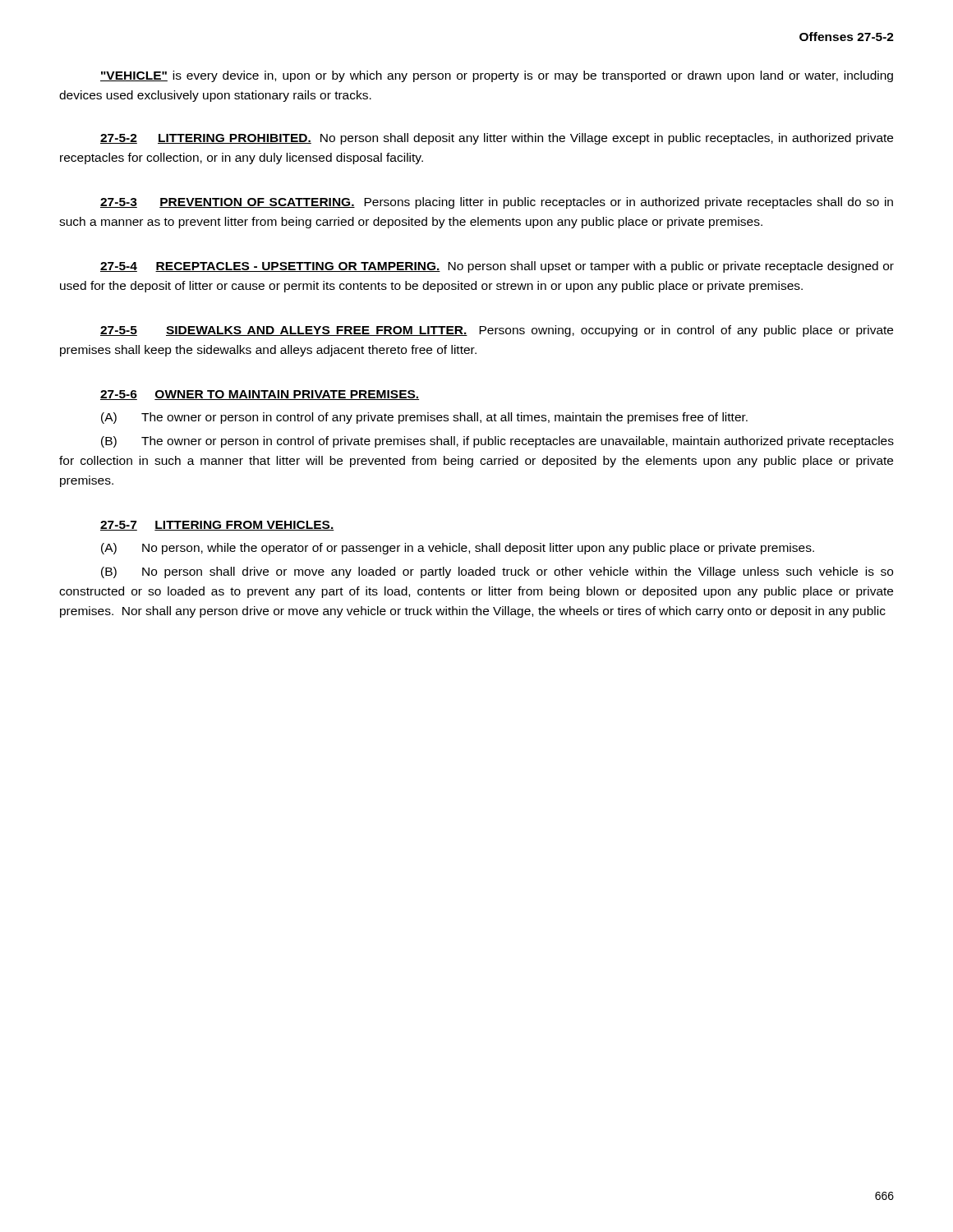Find the region starting "LITTERING FROM VEHICLES."

(244, 525)
